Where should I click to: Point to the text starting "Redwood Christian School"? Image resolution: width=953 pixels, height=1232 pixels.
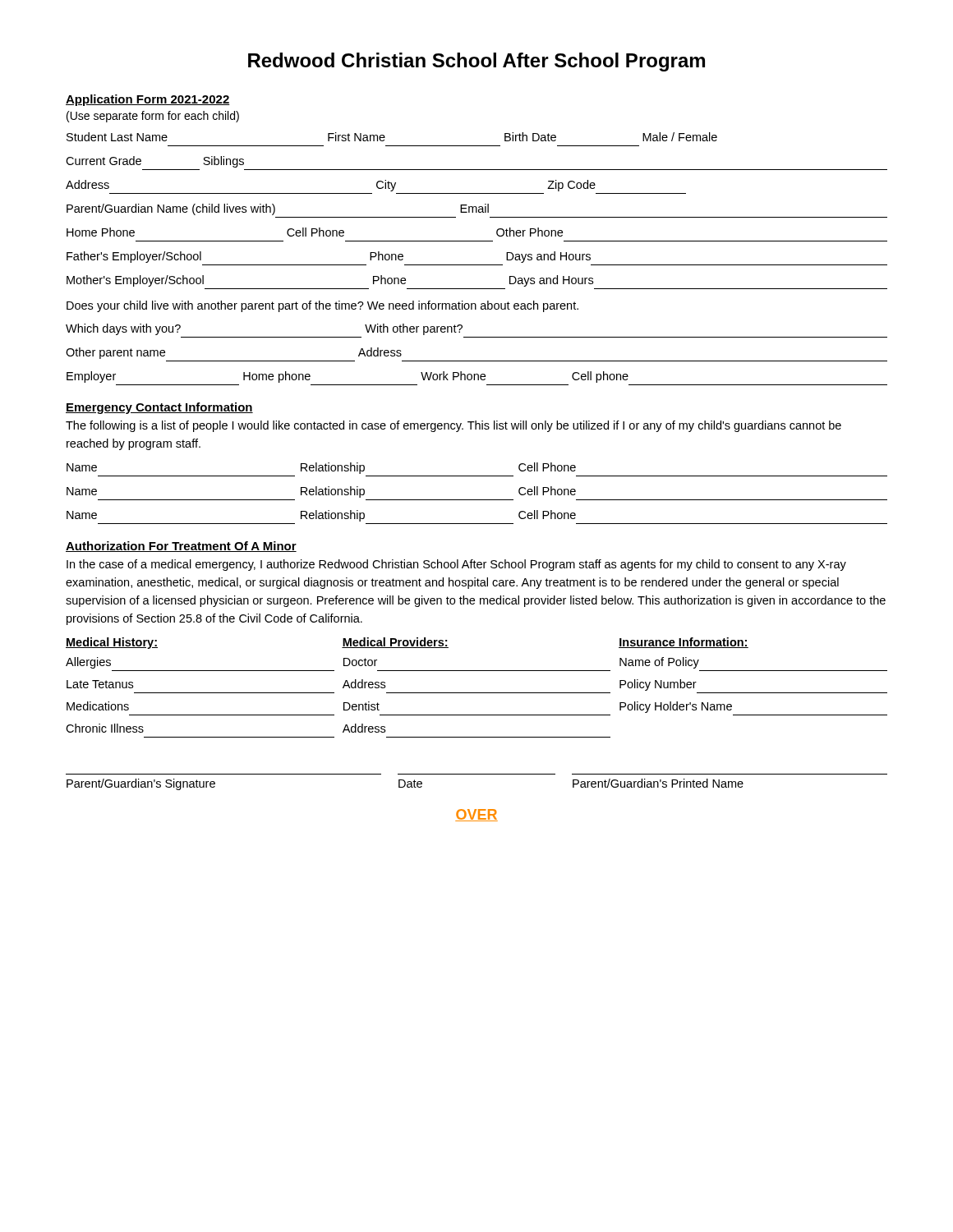[476, 61]
